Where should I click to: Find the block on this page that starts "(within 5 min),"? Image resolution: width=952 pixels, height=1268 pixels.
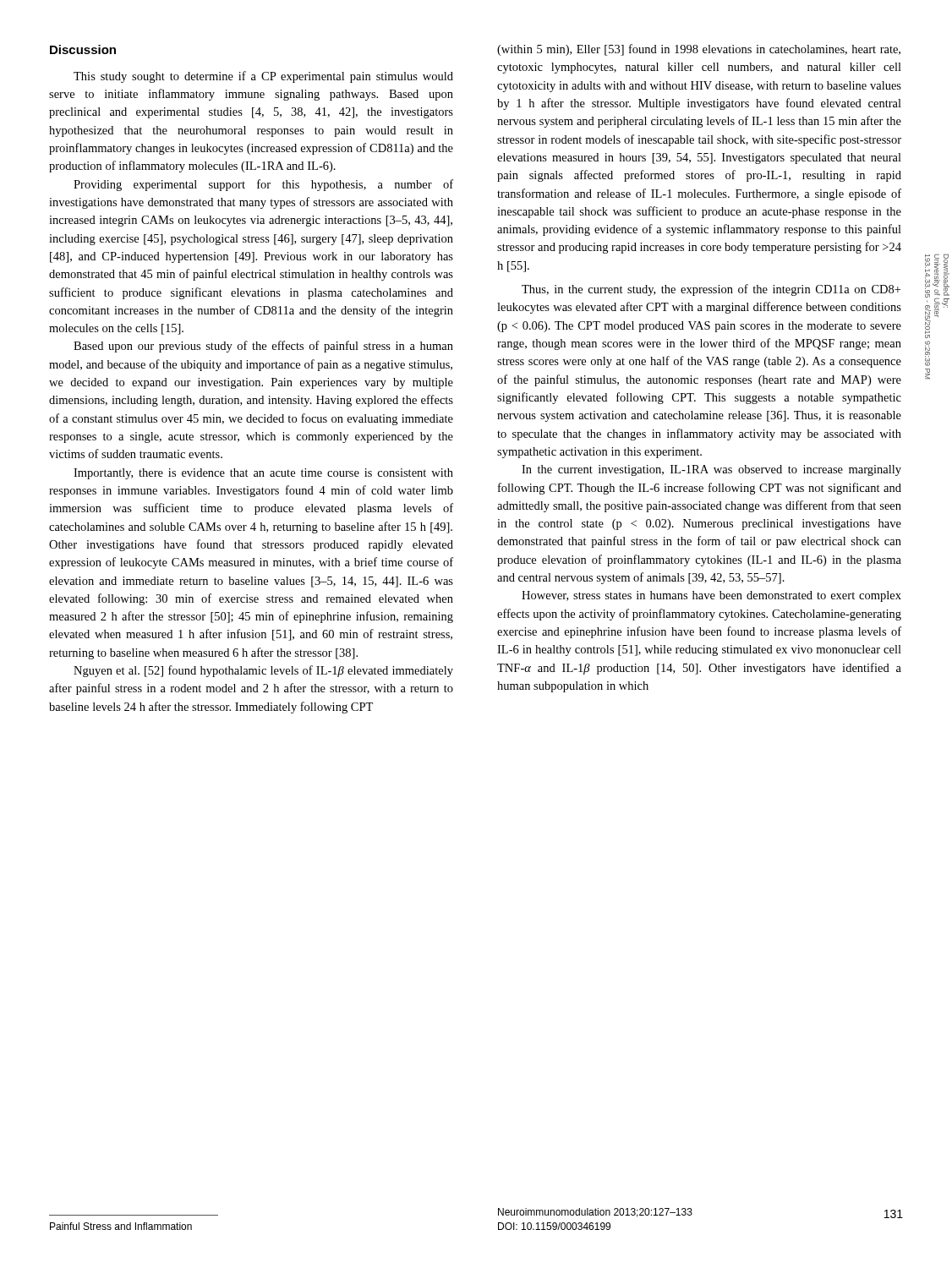pyautogui.click(x=699, y=368)
